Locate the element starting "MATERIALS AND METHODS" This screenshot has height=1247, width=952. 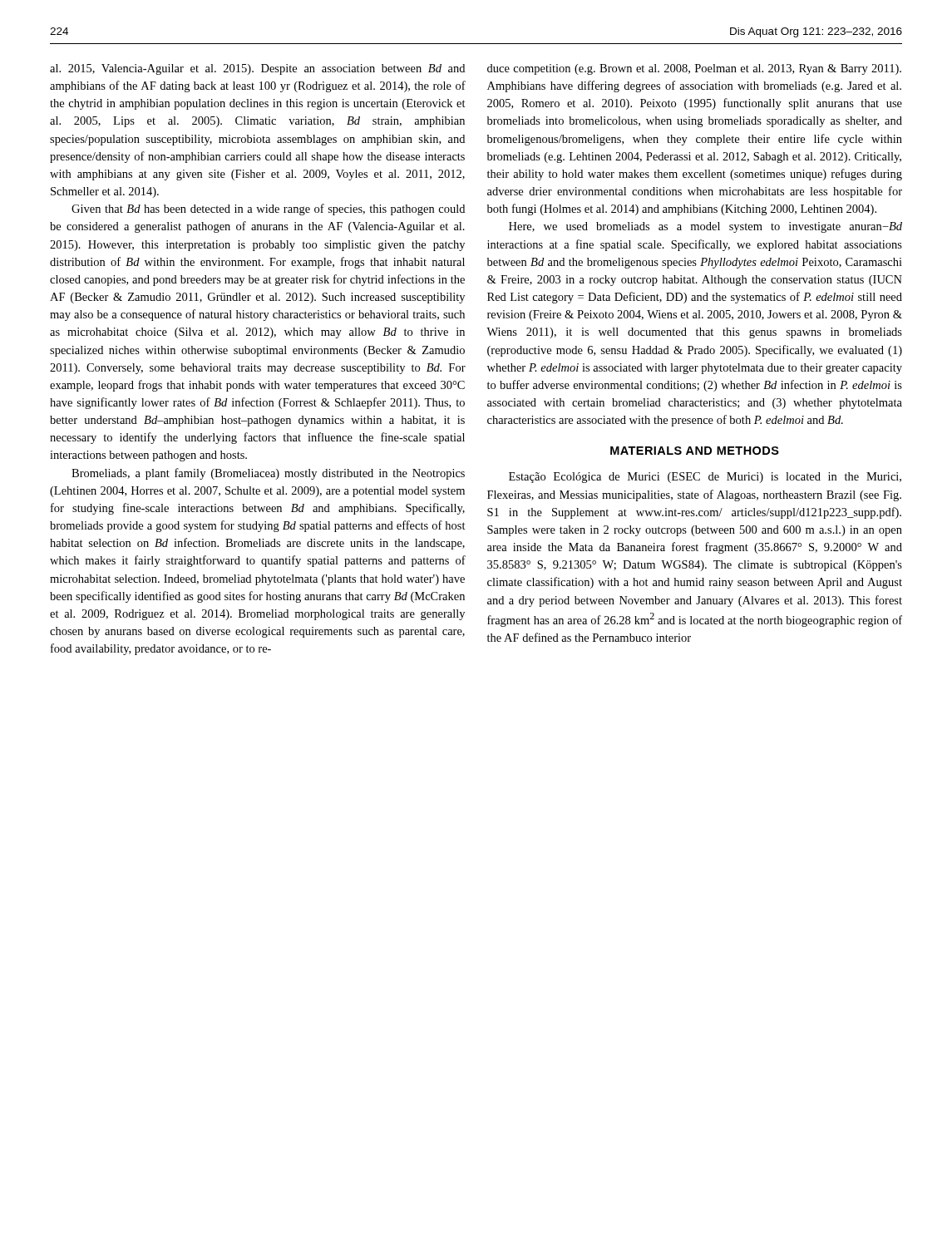click(694, 451)
